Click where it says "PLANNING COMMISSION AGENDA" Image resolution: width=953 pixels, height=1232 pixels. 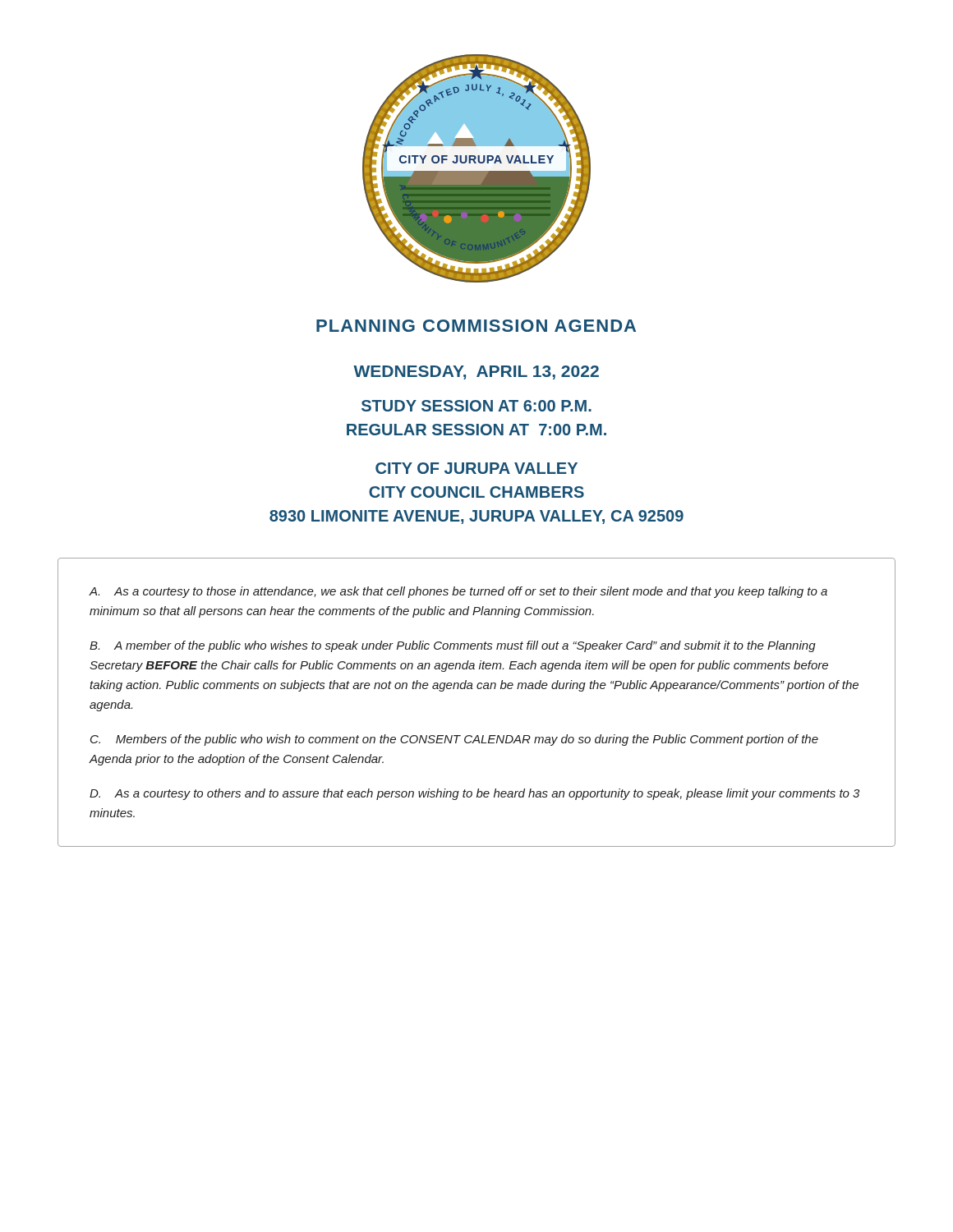pos(476,326)
